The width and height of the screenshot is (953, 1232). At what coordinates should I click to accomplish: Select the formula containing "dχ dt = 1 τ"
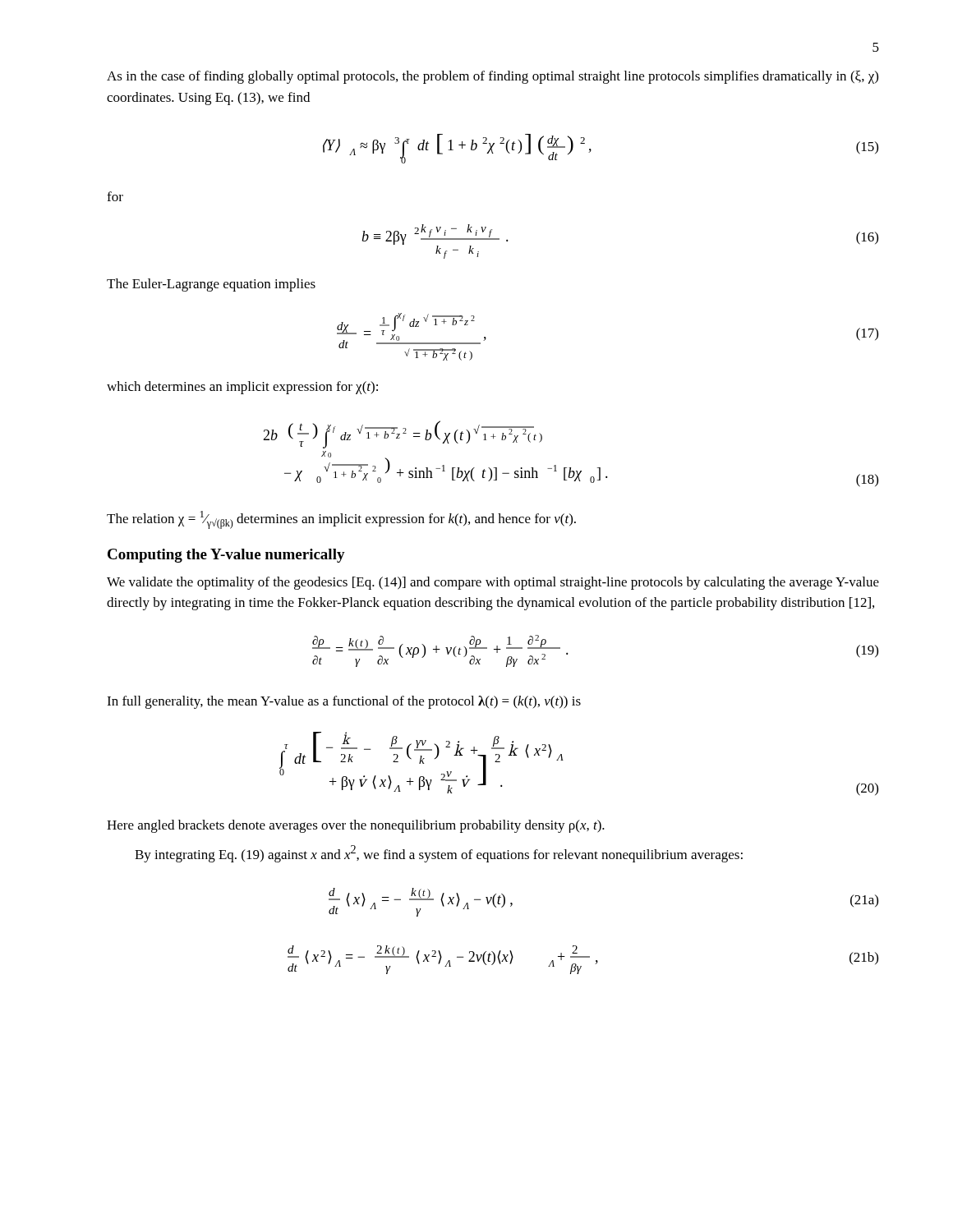(428, 343)
